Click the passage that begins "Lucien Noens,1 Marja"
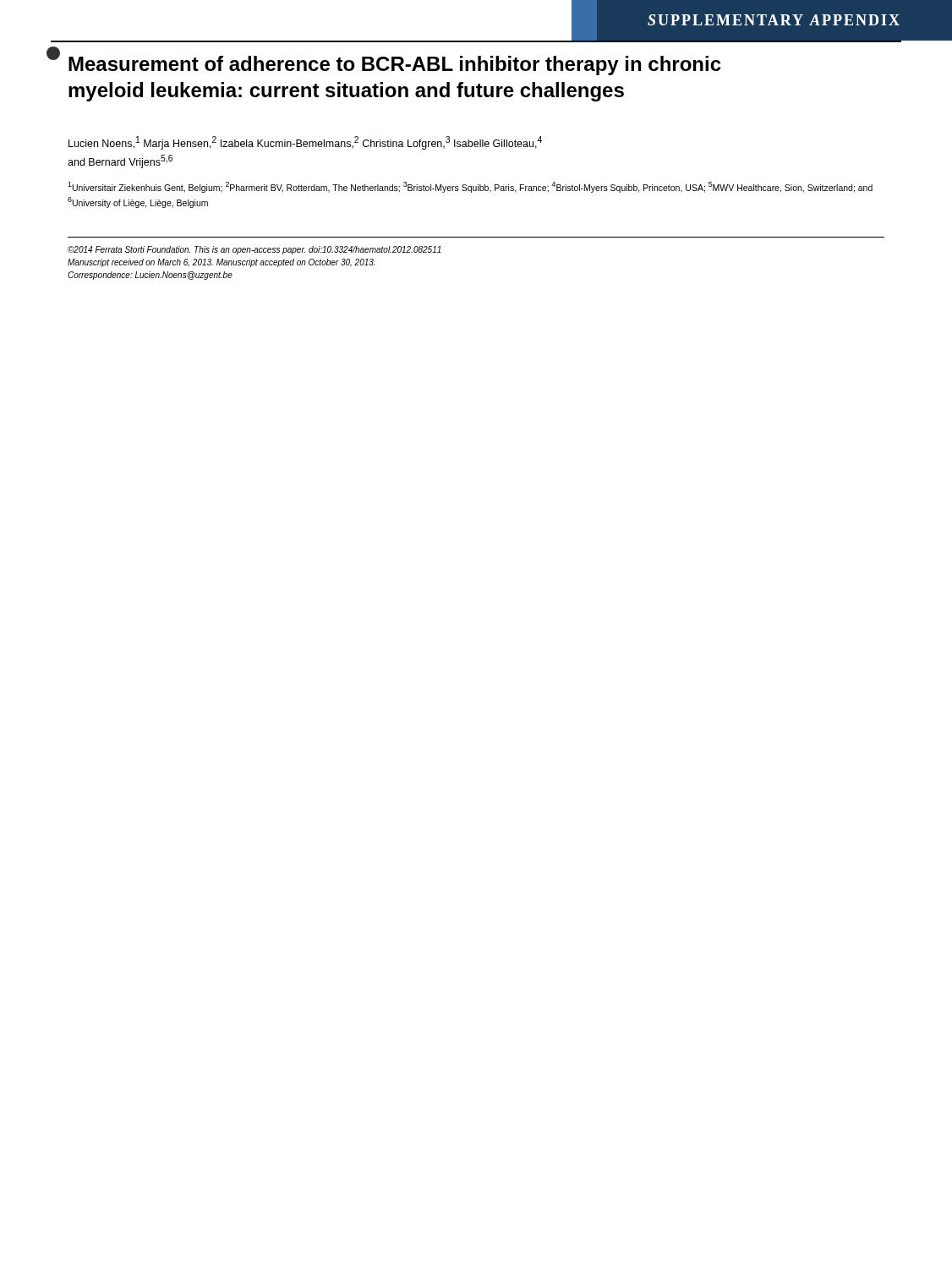 (305, 152)
